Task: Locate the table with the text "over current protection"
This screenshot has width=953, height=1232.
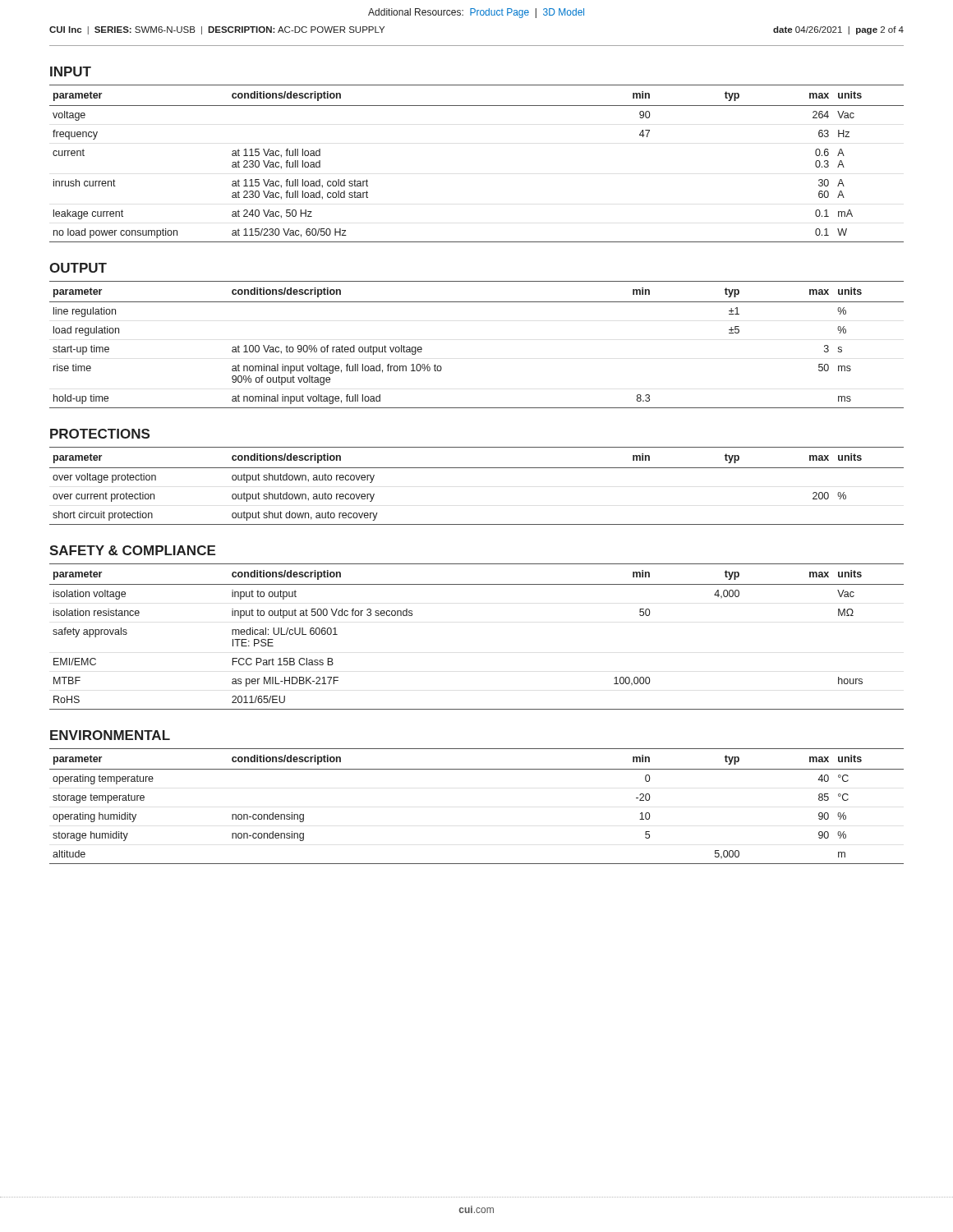Action: point(476,486)
